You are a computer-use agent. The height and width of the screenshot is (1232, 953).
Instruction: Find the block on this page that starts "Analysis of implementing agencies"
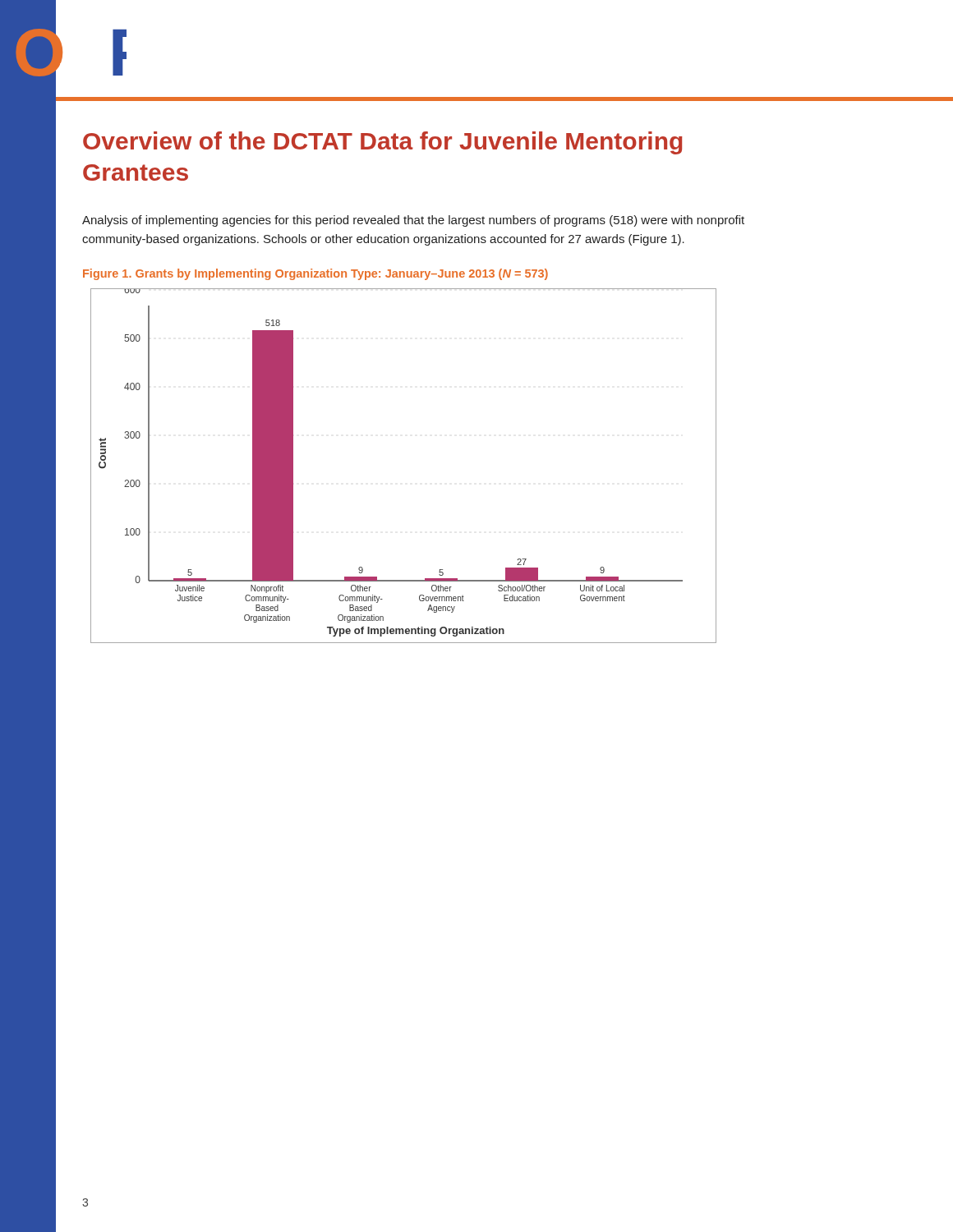pyautogui.click(x=413, y=229)
